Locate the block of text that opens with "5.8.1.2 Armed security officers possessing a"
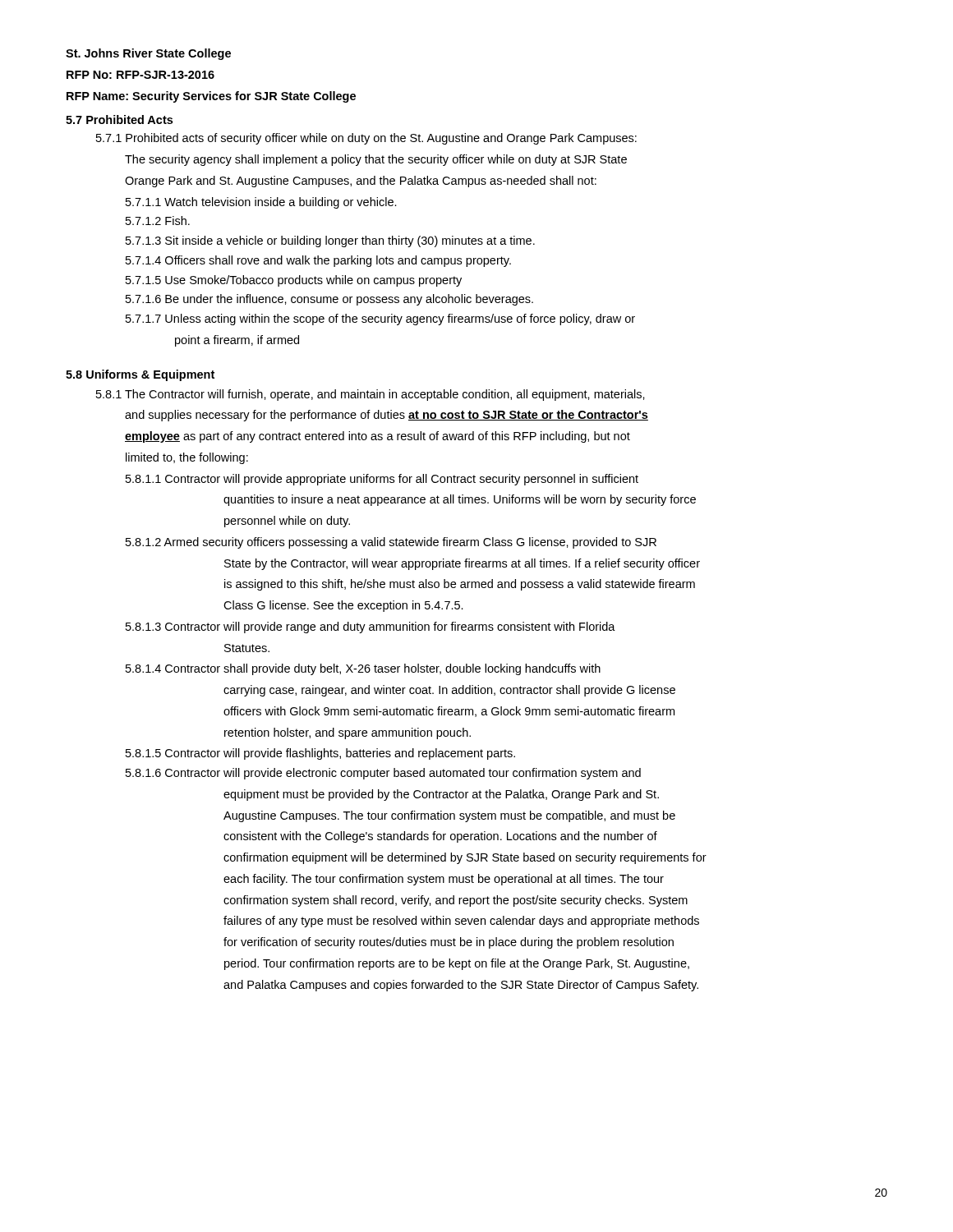 (506, 574)
